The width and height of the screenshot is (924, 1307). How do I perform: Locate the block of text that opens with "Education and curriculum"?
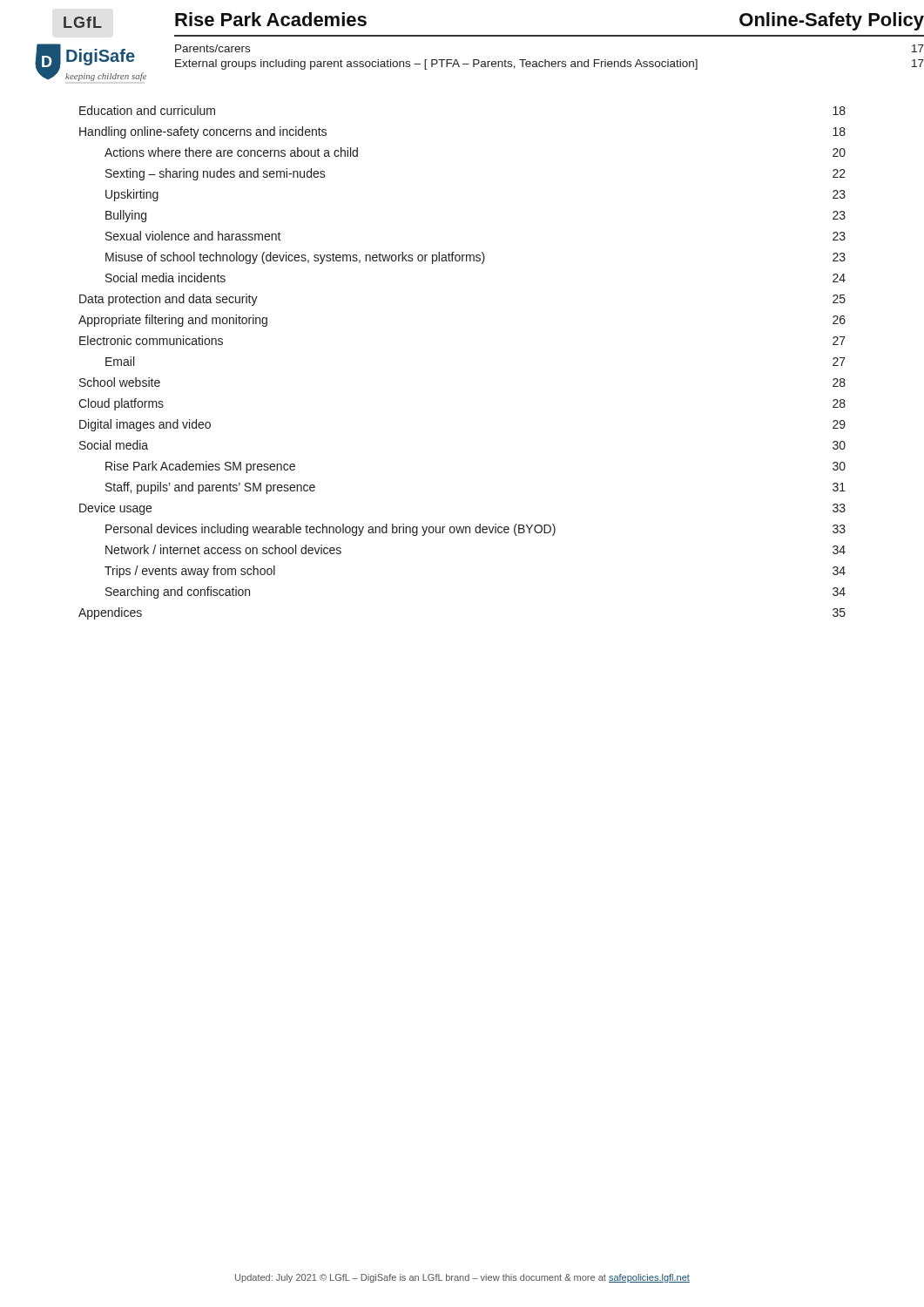coord(145,110)
